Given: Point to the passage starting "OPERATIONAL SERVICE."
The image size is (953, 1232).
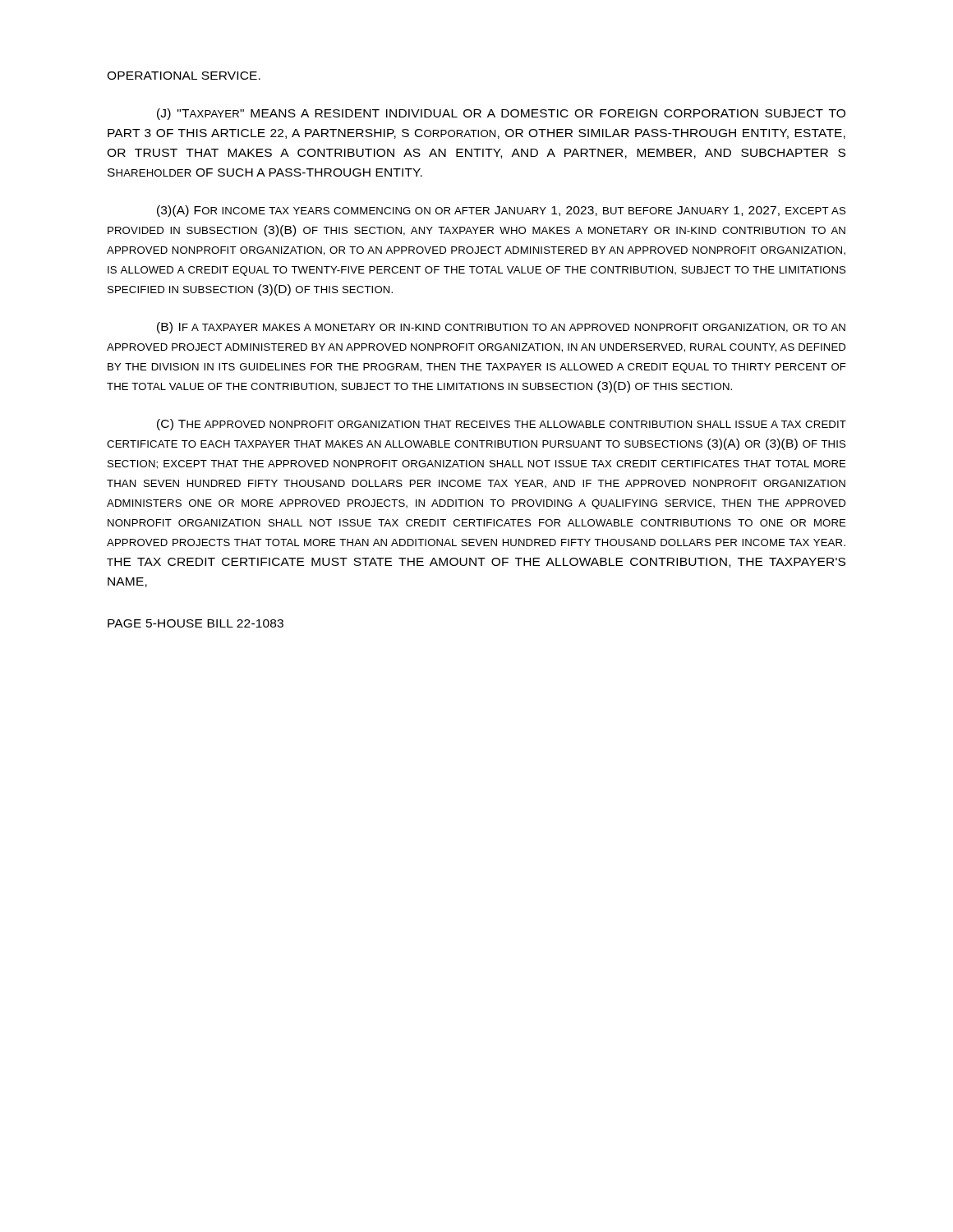Looking at the screenshot, I should coord(184,75).
